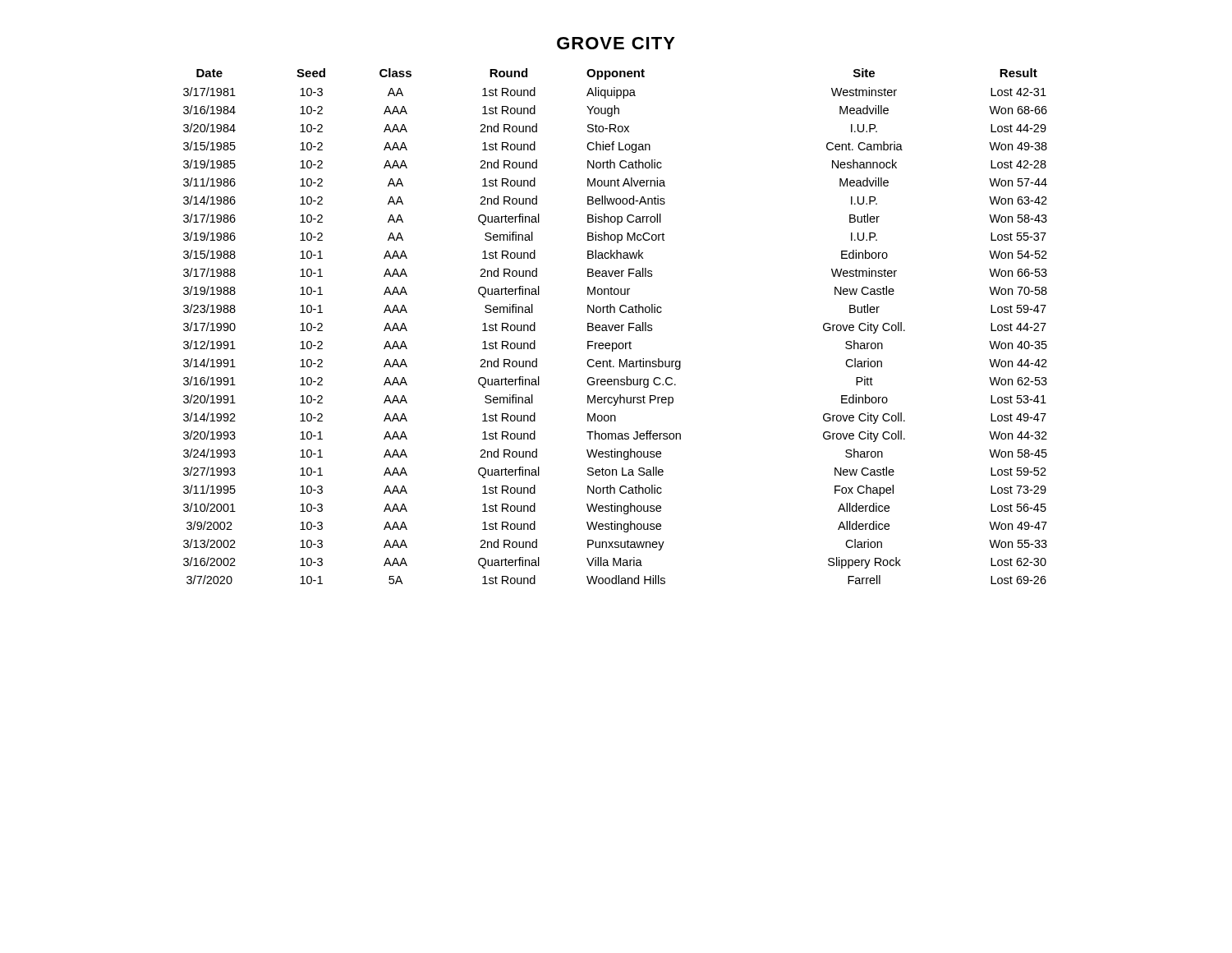Point to "GROVE CITY"
The width and height of the screenshot is (1232, 953).
click(616, 43)
